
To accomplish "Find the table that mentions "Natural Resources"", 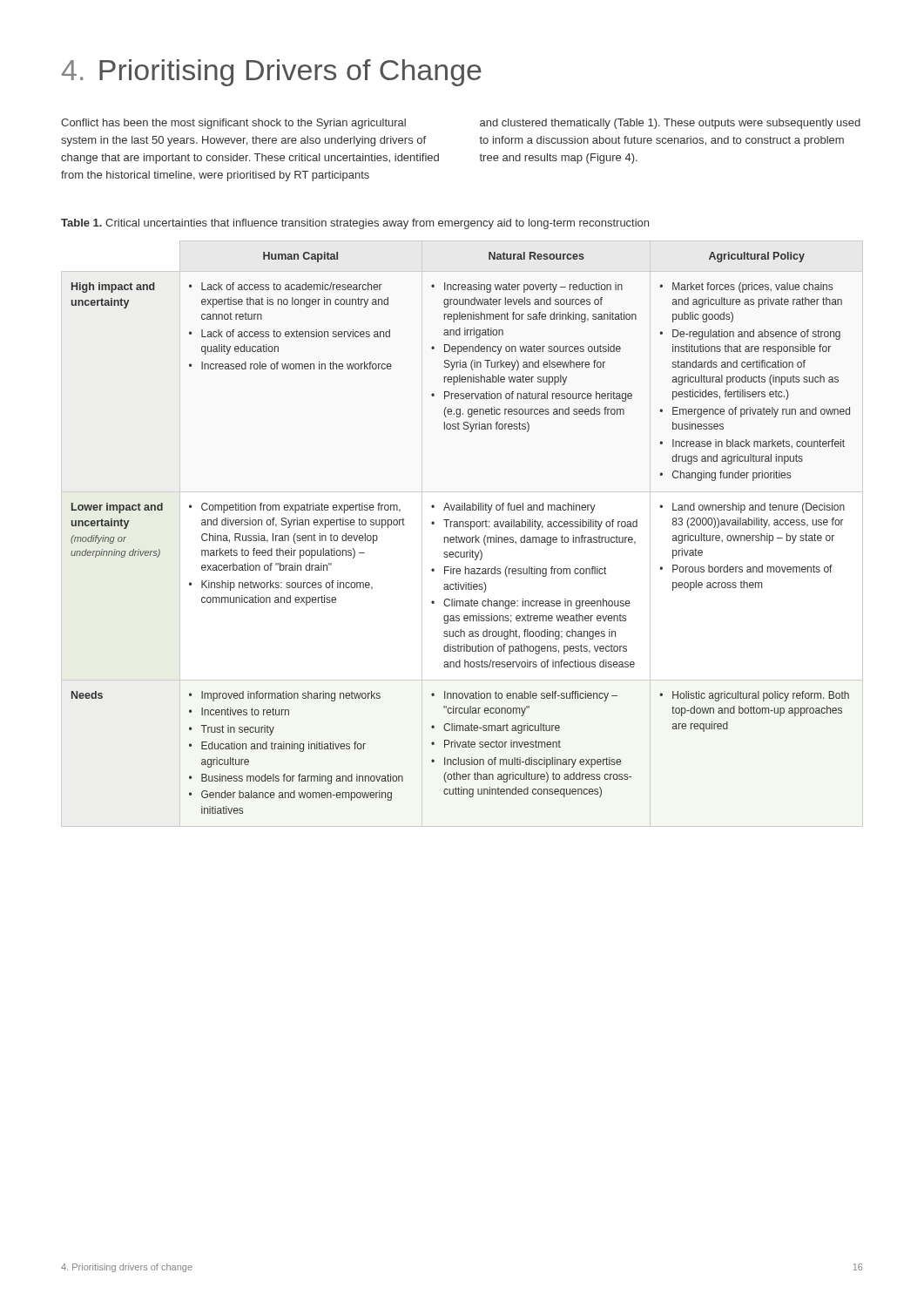I will tap(462, 534).
